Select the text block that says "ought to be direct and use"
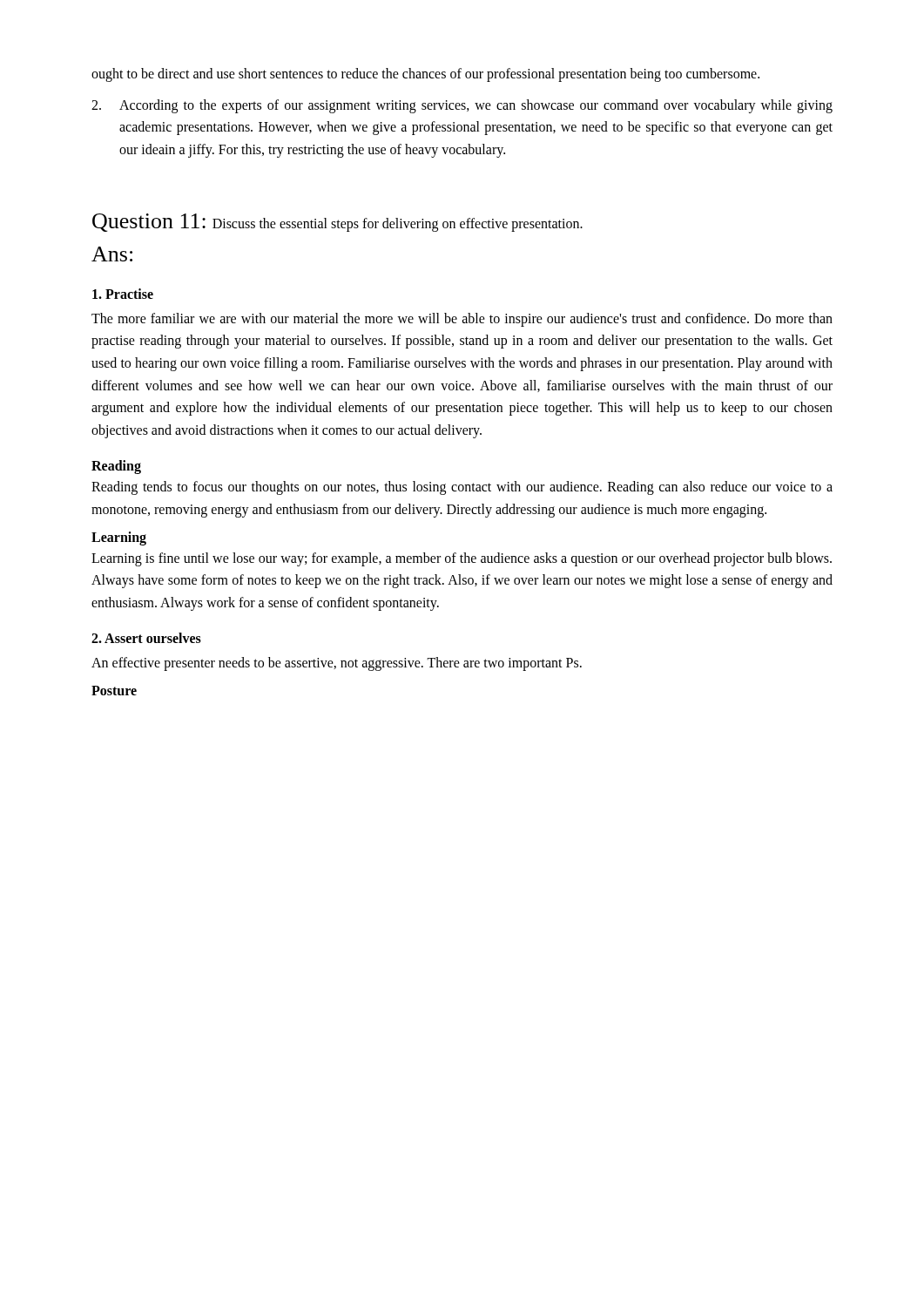The width and height of the screenshot is (924, 1307). [426, 74]
